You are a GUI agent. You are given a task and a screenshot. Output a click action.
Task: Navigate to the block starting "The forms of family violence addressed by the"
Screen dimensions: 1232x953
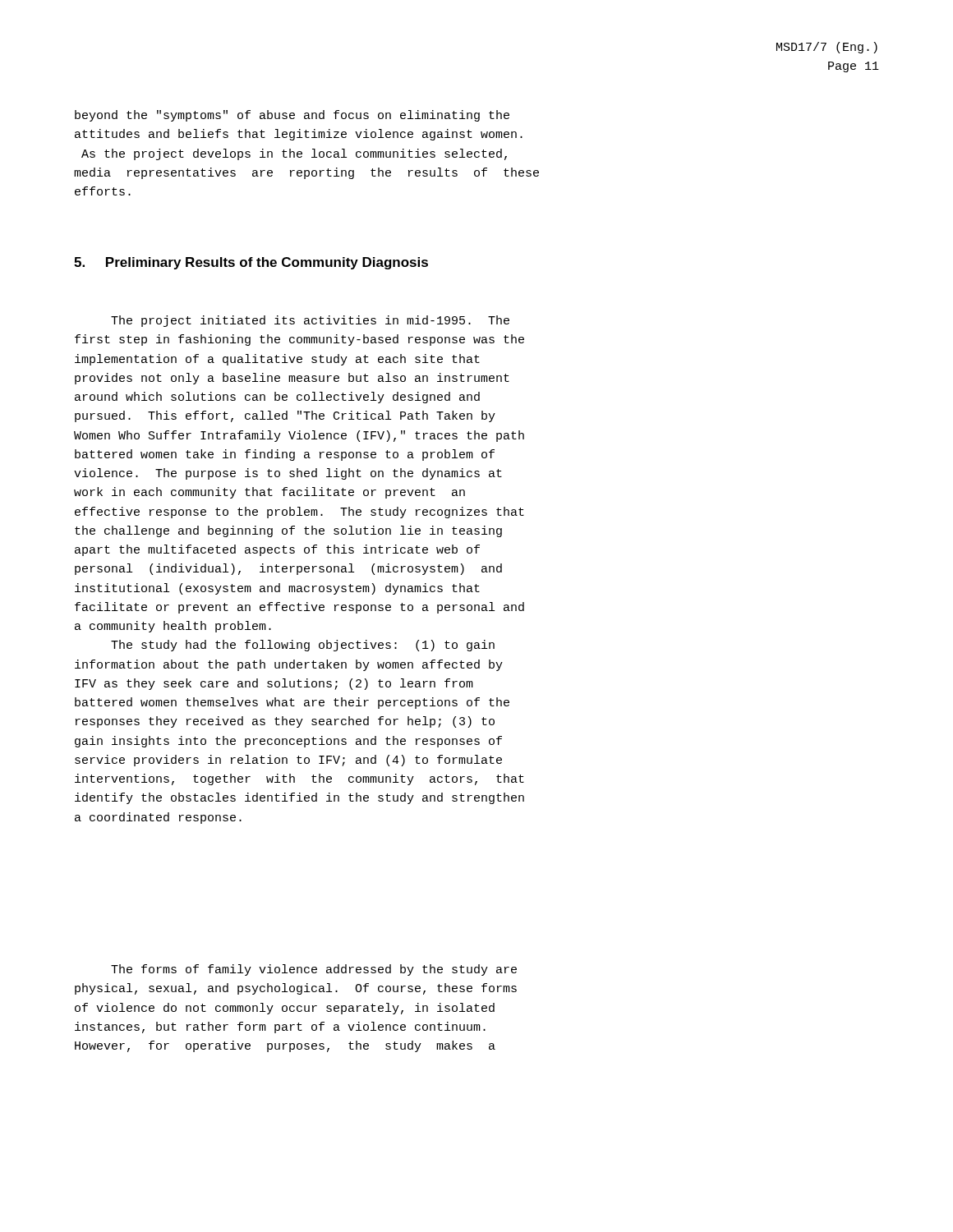point(296,1009)
